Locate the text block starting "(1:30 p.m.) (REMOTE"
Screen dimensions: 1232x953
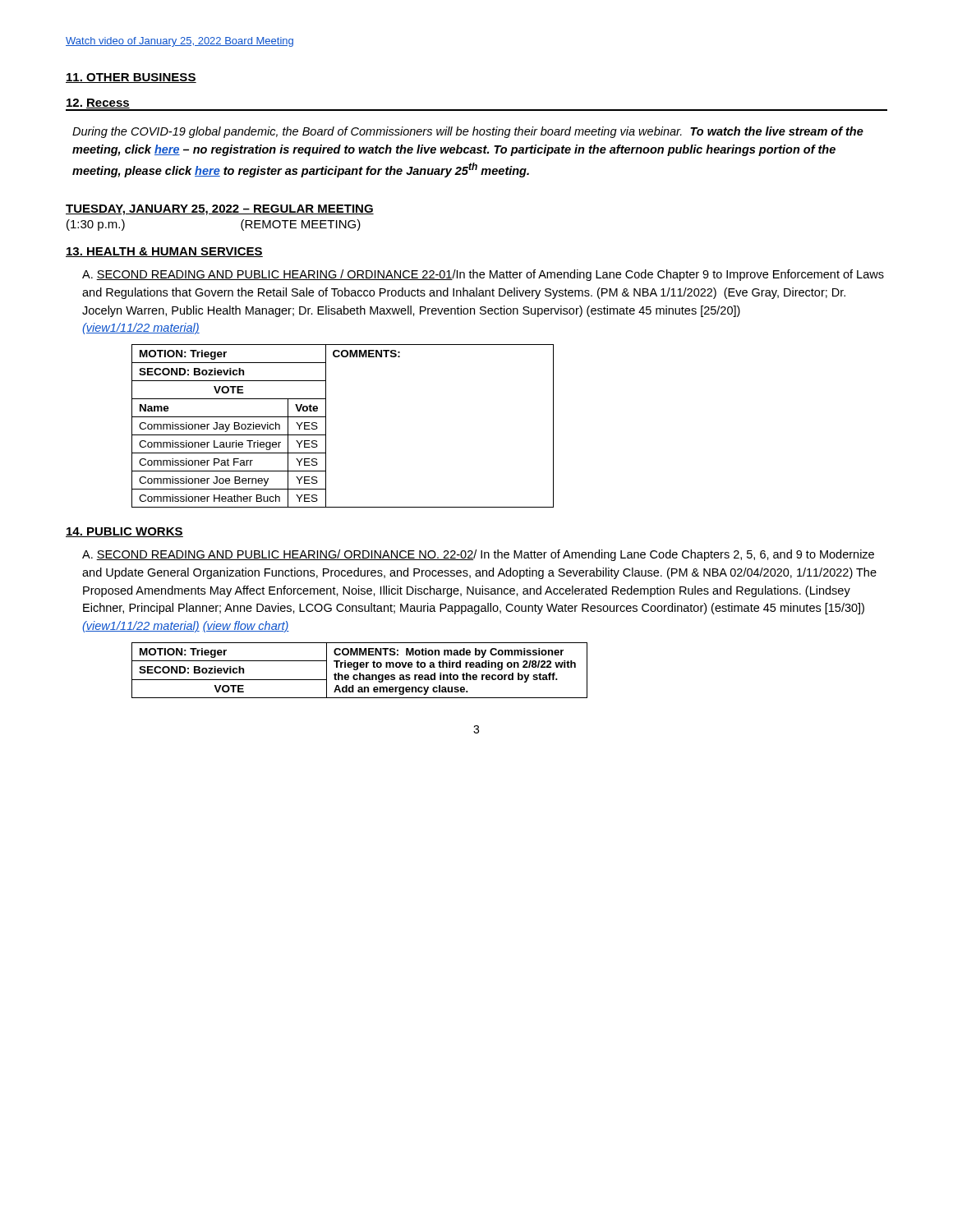pos(213,224)
